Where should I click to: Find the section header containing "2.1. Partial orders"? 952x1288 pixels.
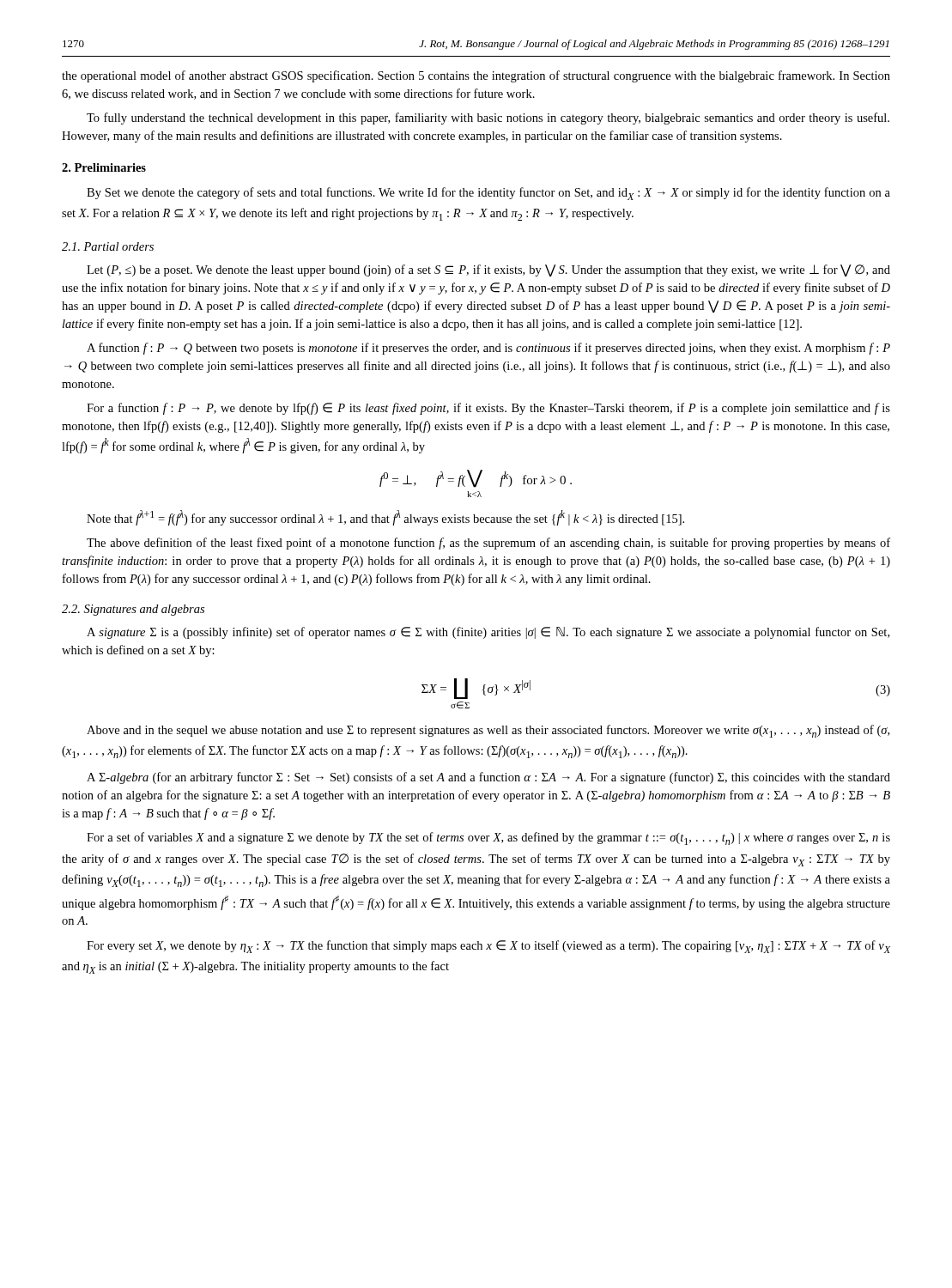tap(108, 246)
